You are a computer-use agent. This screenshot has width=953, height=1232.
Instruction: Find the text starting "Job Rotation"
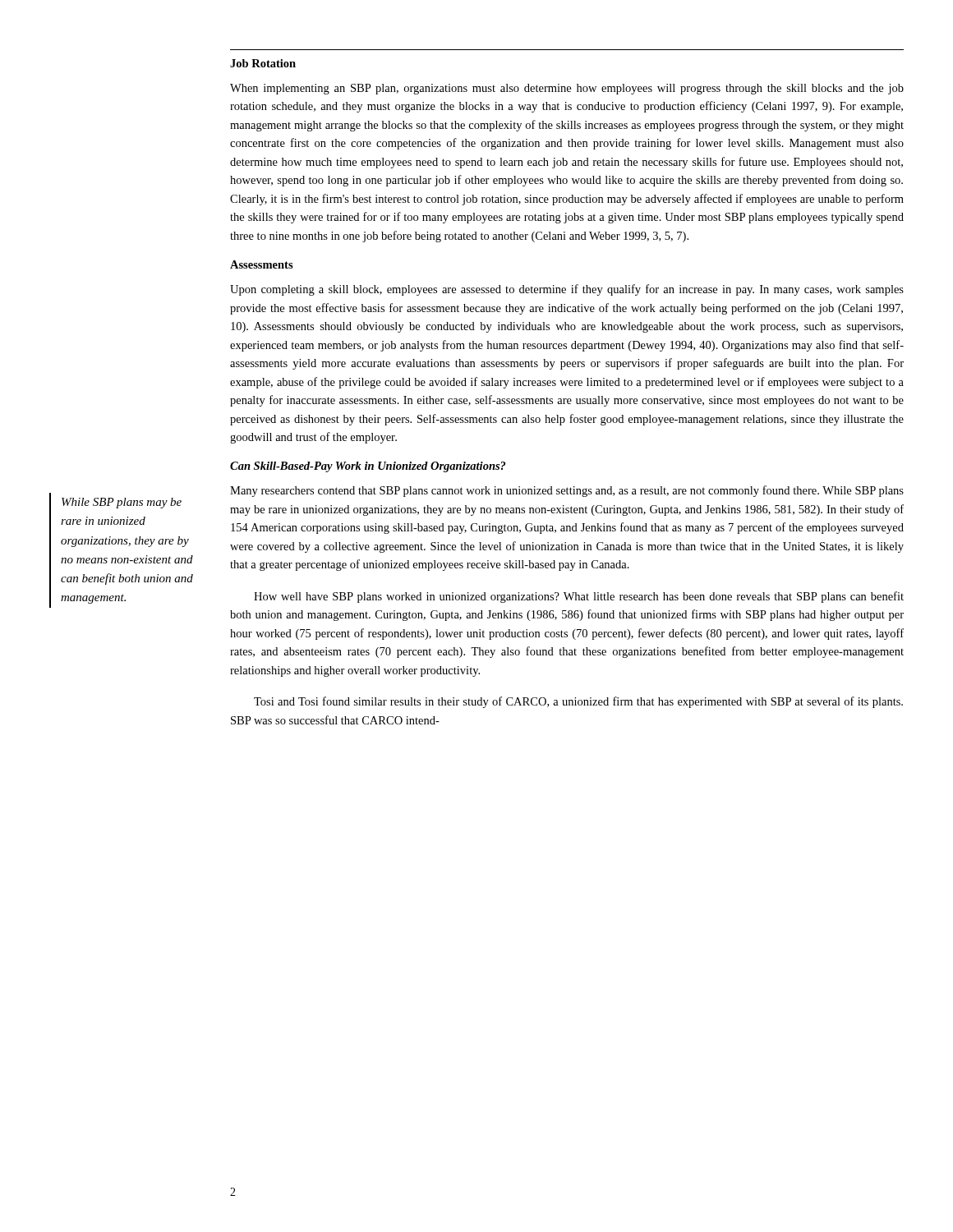coord(263,63)
